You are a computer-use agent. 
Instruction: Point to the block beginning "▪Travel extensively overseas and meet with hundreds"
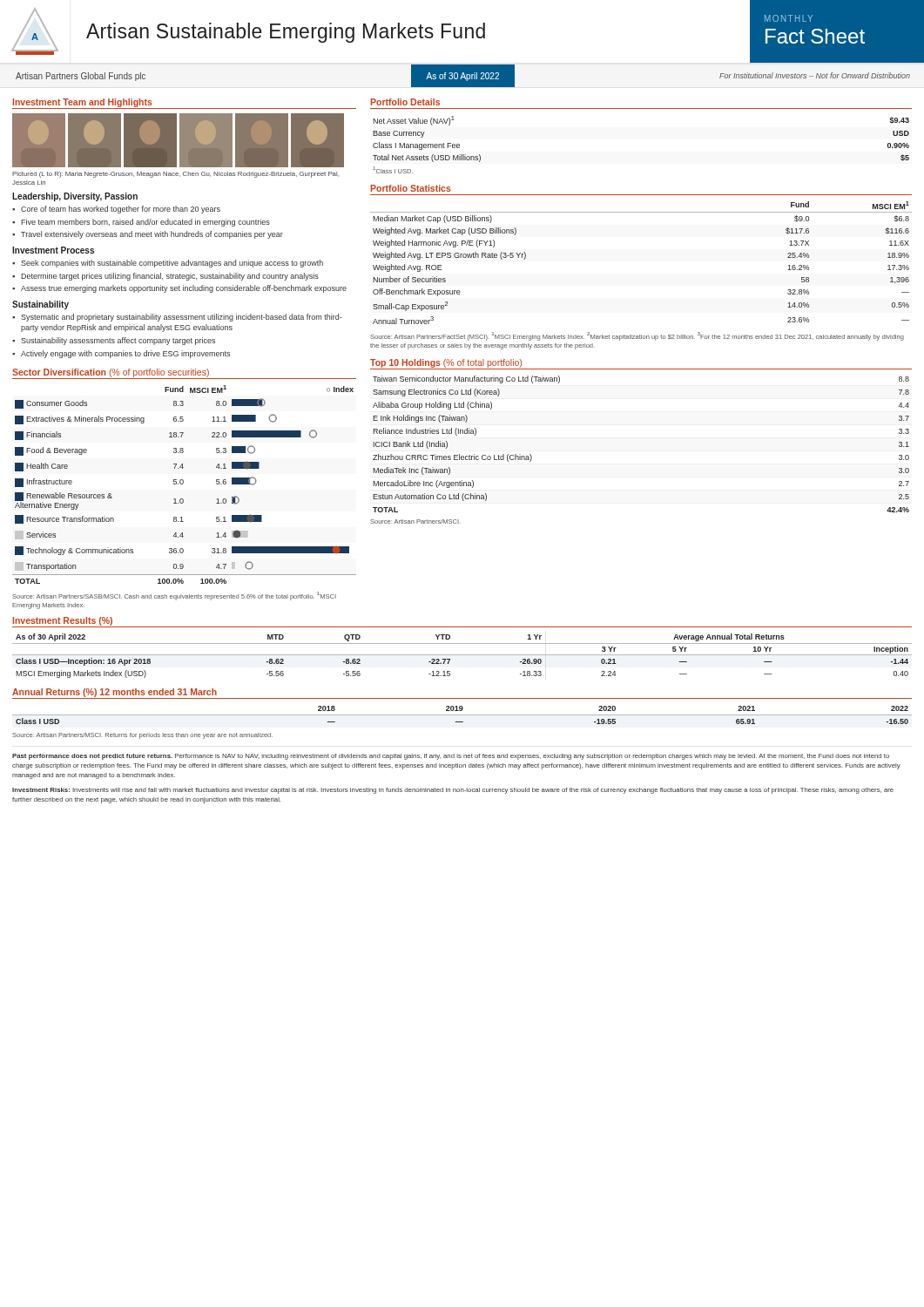pos(148,235)
